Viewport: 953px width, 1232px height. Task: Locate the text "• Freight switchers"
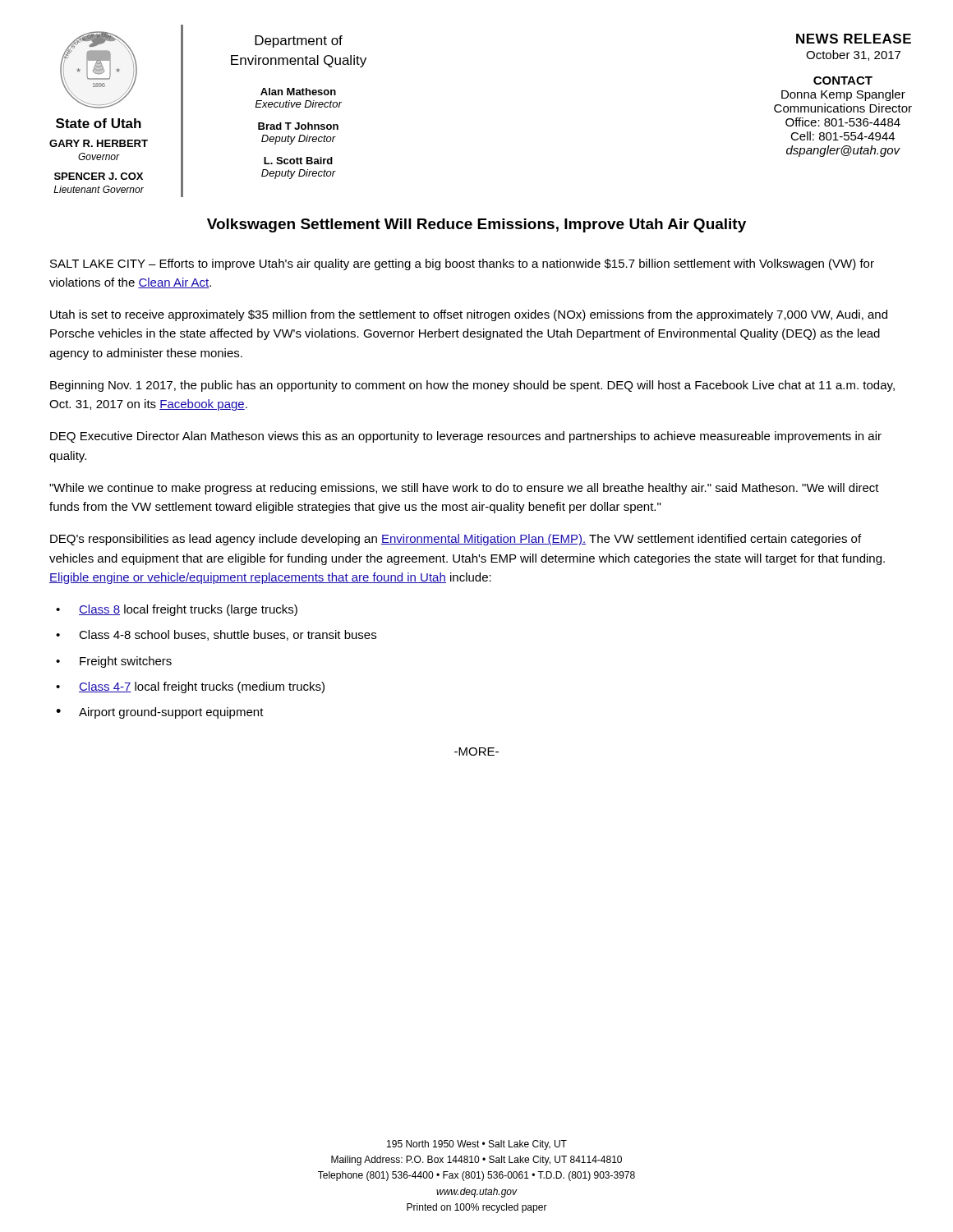(114, 662)
